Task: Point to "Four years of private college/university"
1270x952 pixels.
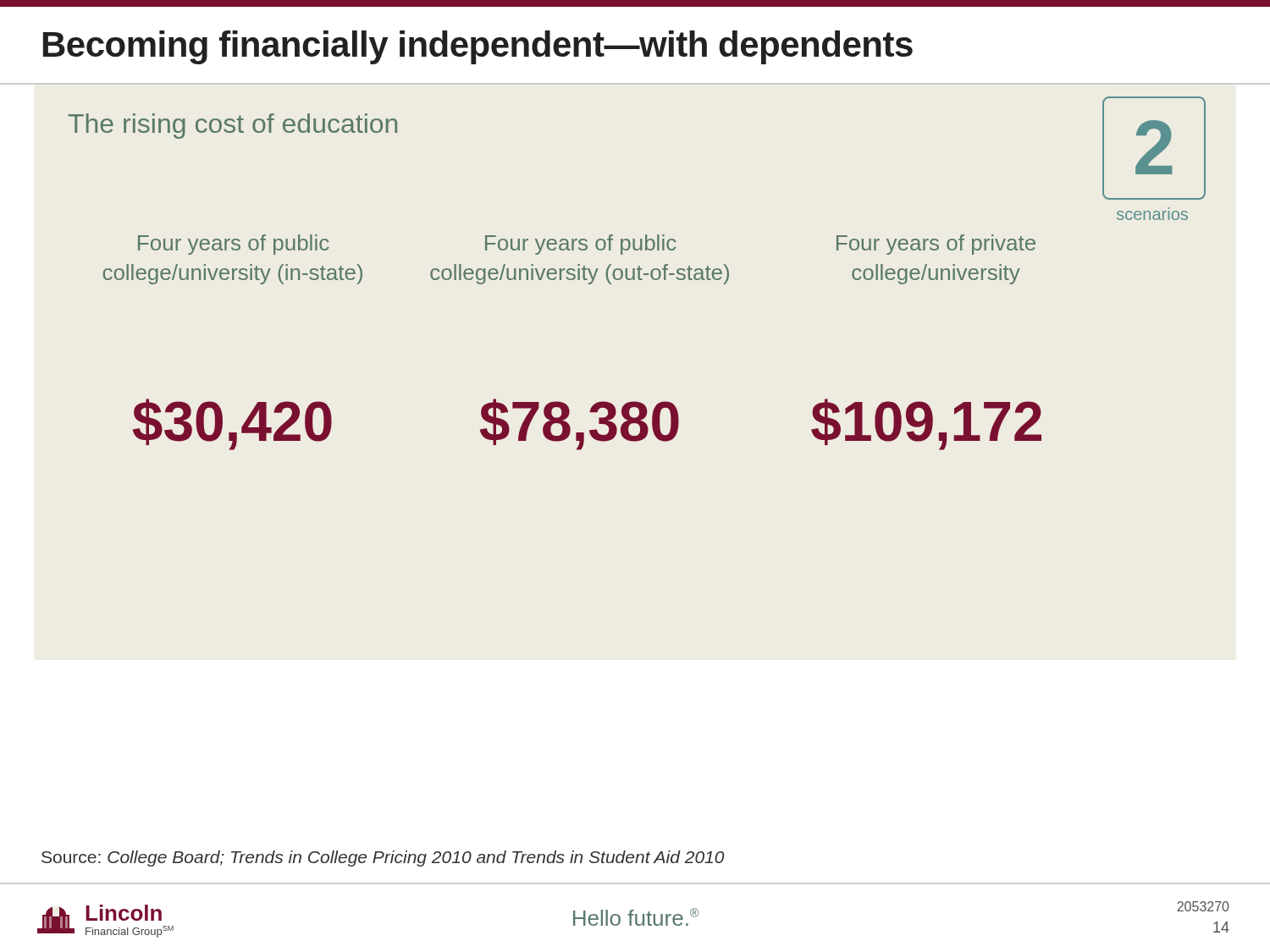Action: pos(936,258)
